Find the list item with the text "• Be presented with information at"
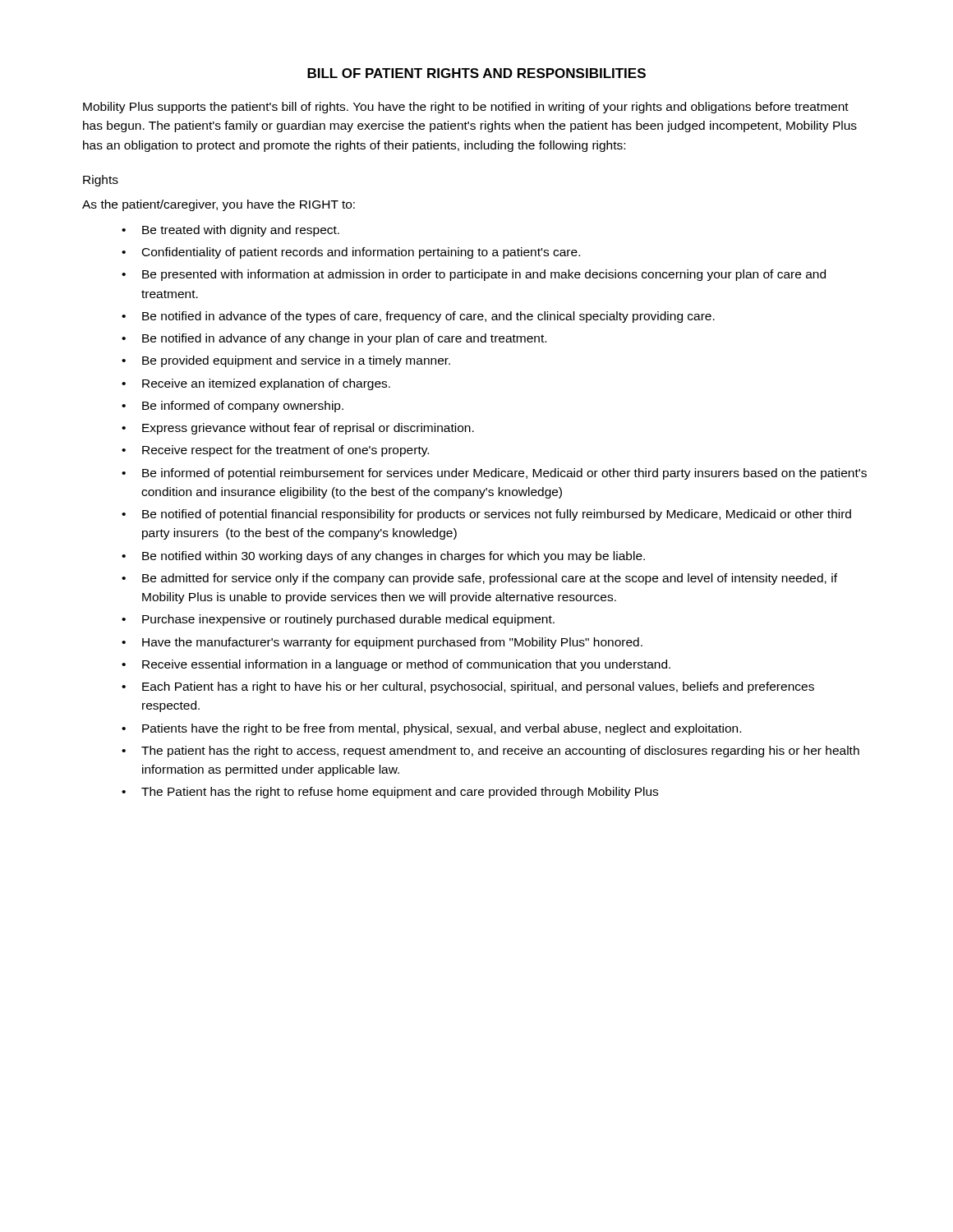 point(496,284)
